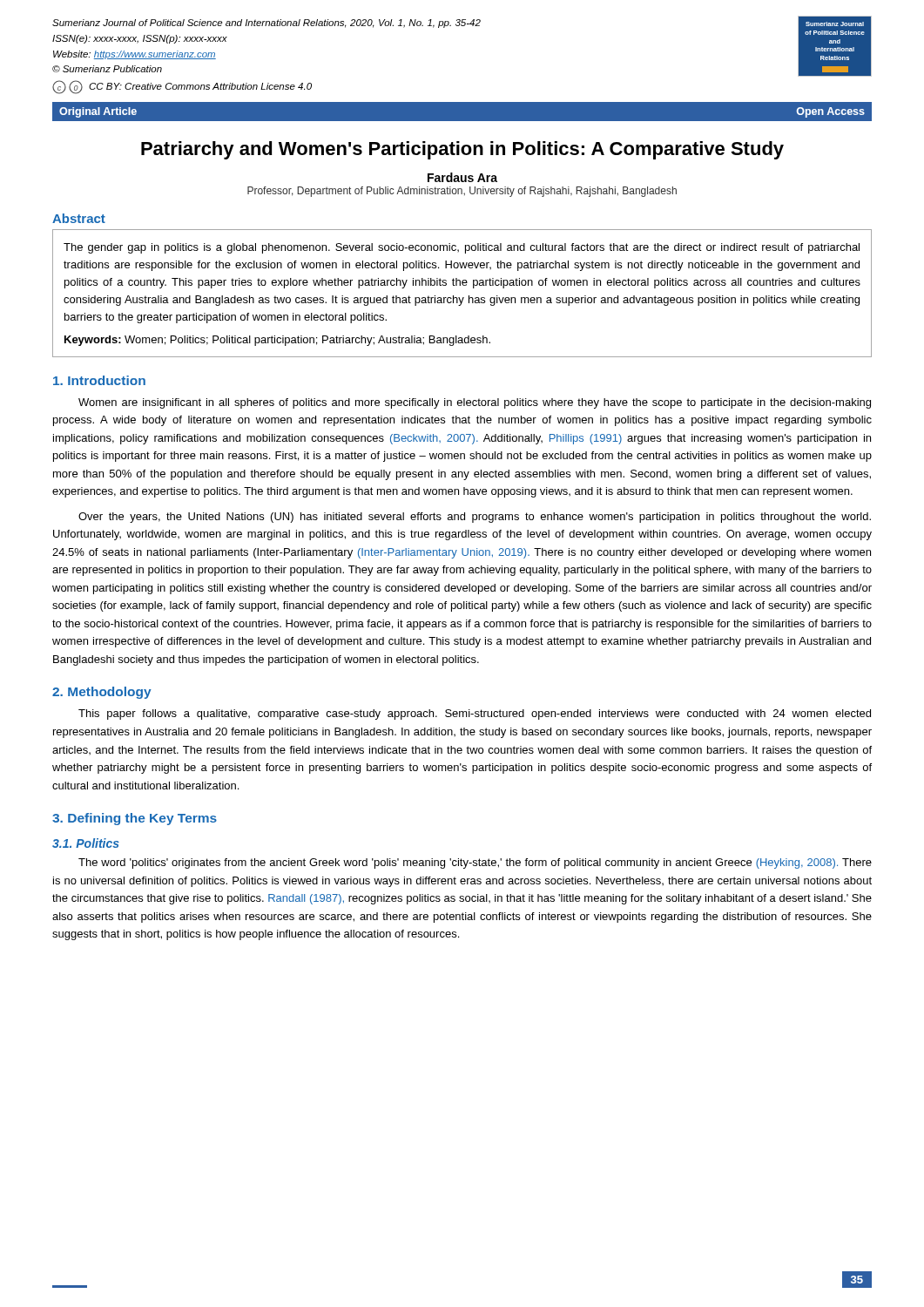
Task: Select the text starting "Fardaus Ara Professor, Department of"
Action: (462, 184)
